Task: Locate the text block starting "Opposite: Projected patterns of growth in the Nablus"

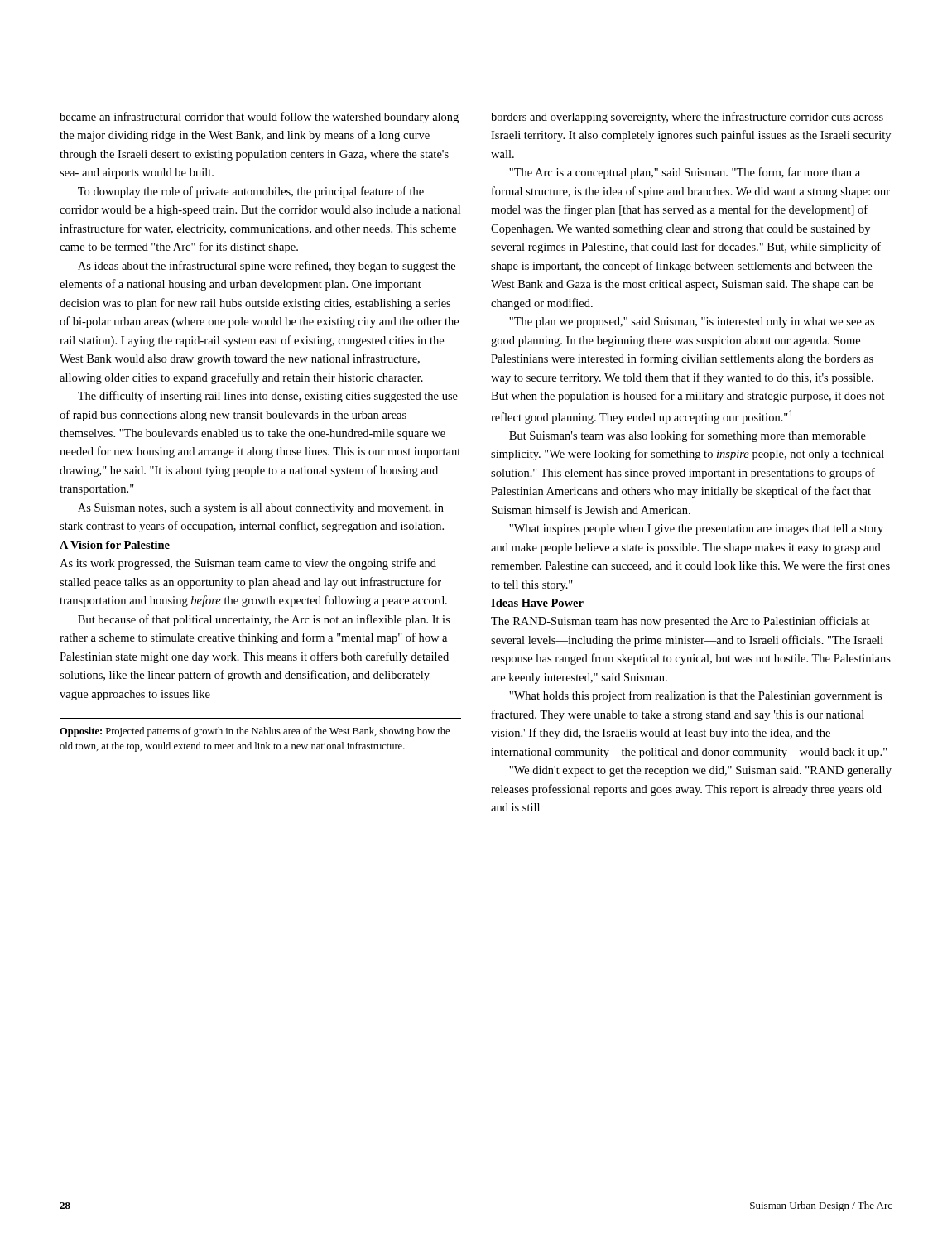Action: click(x=260, y=736)
